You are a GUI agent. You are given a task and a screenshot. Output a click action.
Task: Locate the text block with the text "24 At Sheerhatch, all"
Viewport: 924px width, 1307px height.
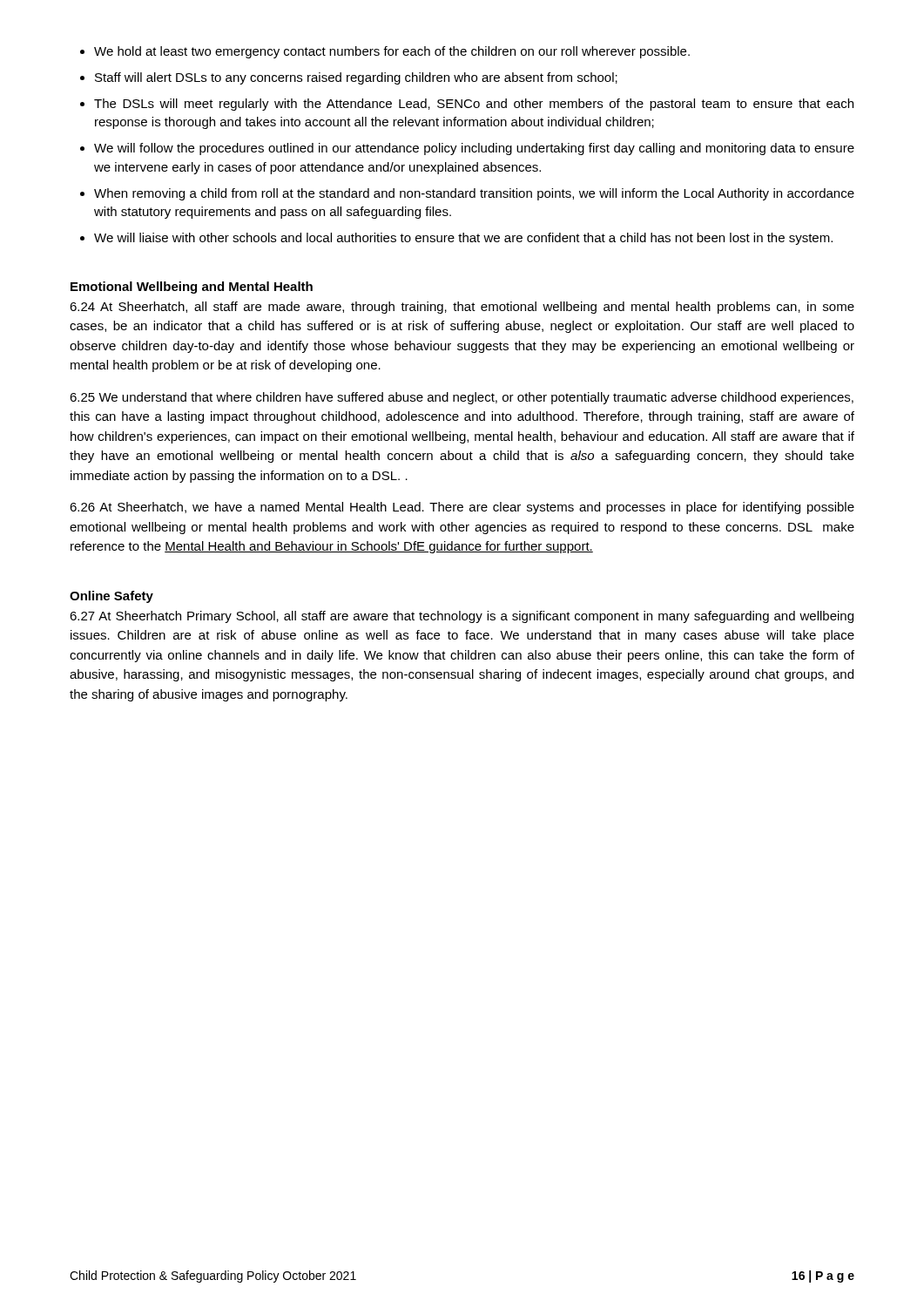pyautogui.click(x=462, y=335)
